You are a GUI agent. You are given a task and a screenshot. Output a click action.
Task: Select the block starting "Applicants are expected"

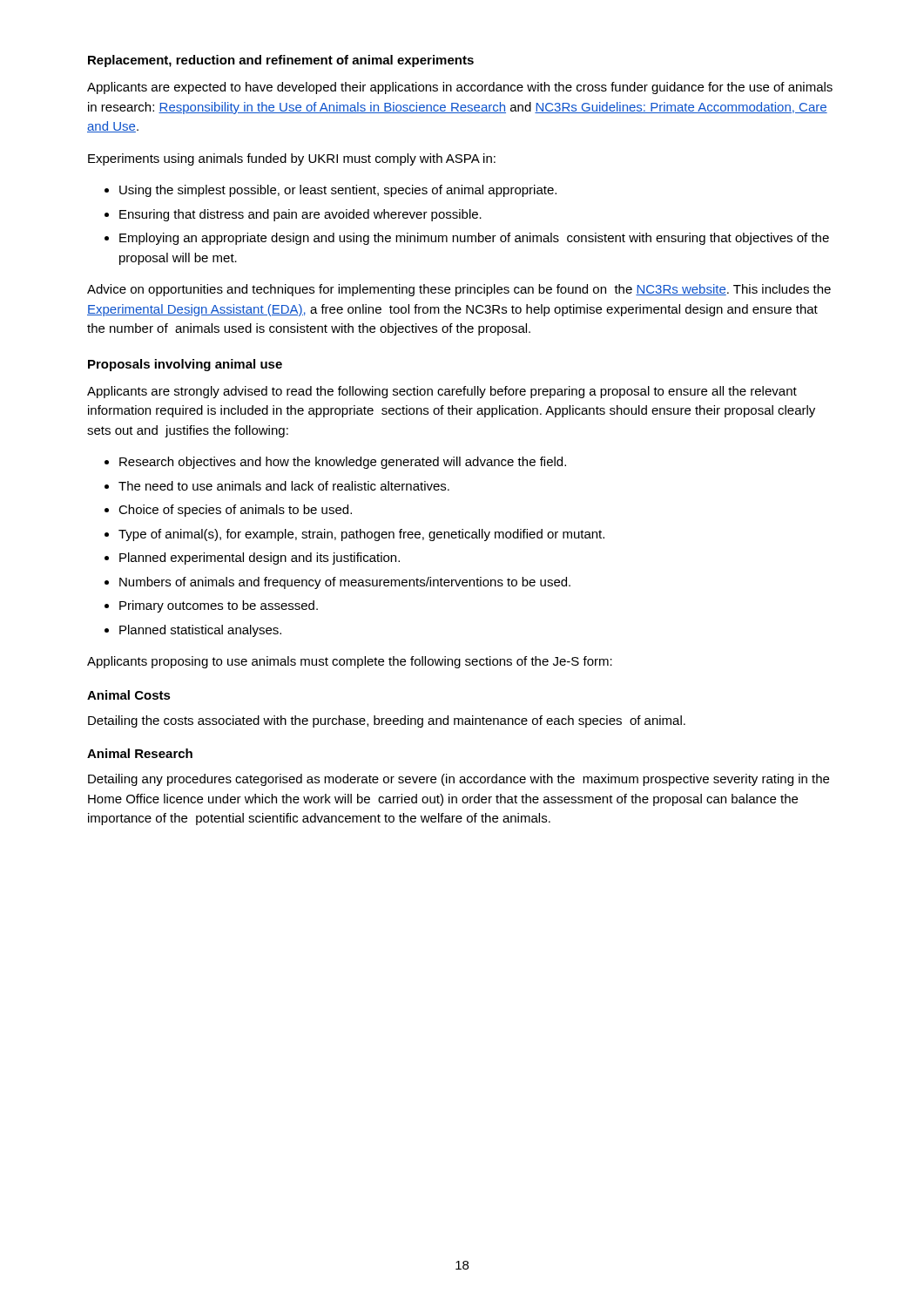pyautogui.click(x=460, y=106)
